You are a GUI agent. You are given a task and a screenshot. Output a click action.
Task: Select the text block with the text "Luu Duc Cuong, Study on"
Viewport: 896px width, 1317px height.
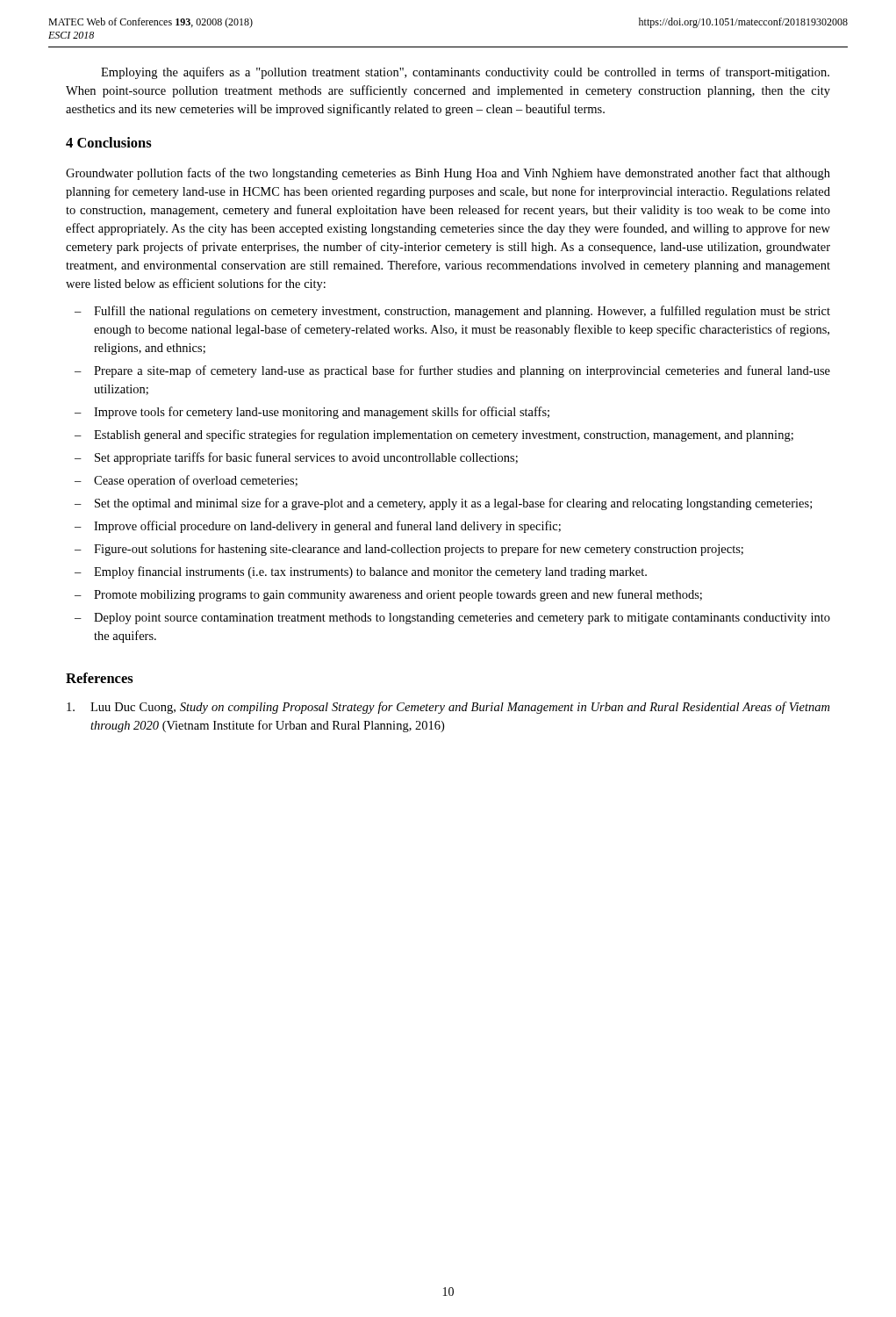448,717
